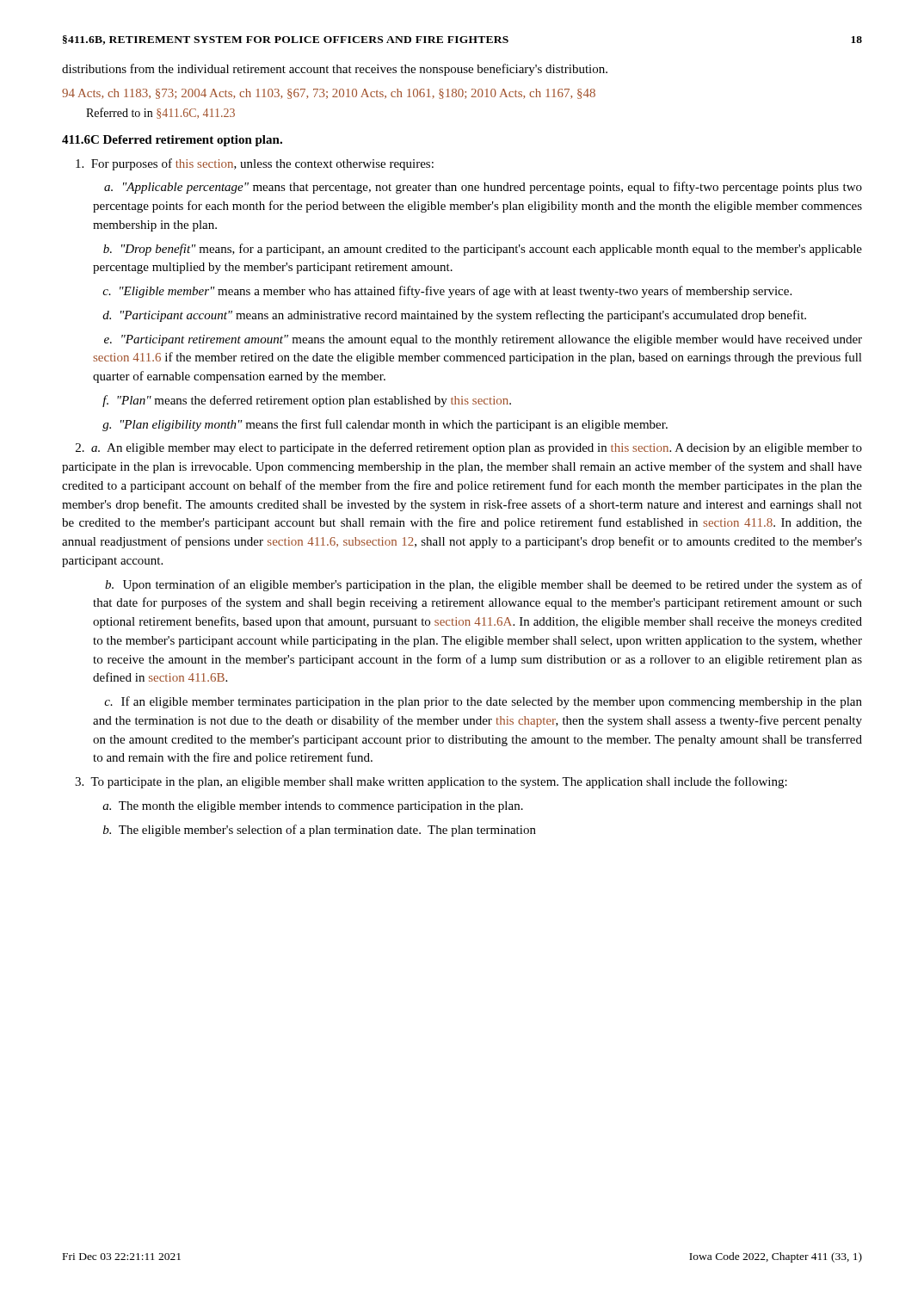Select the region starting "b. The eligible member's selection of a plan"

(478, 830)
